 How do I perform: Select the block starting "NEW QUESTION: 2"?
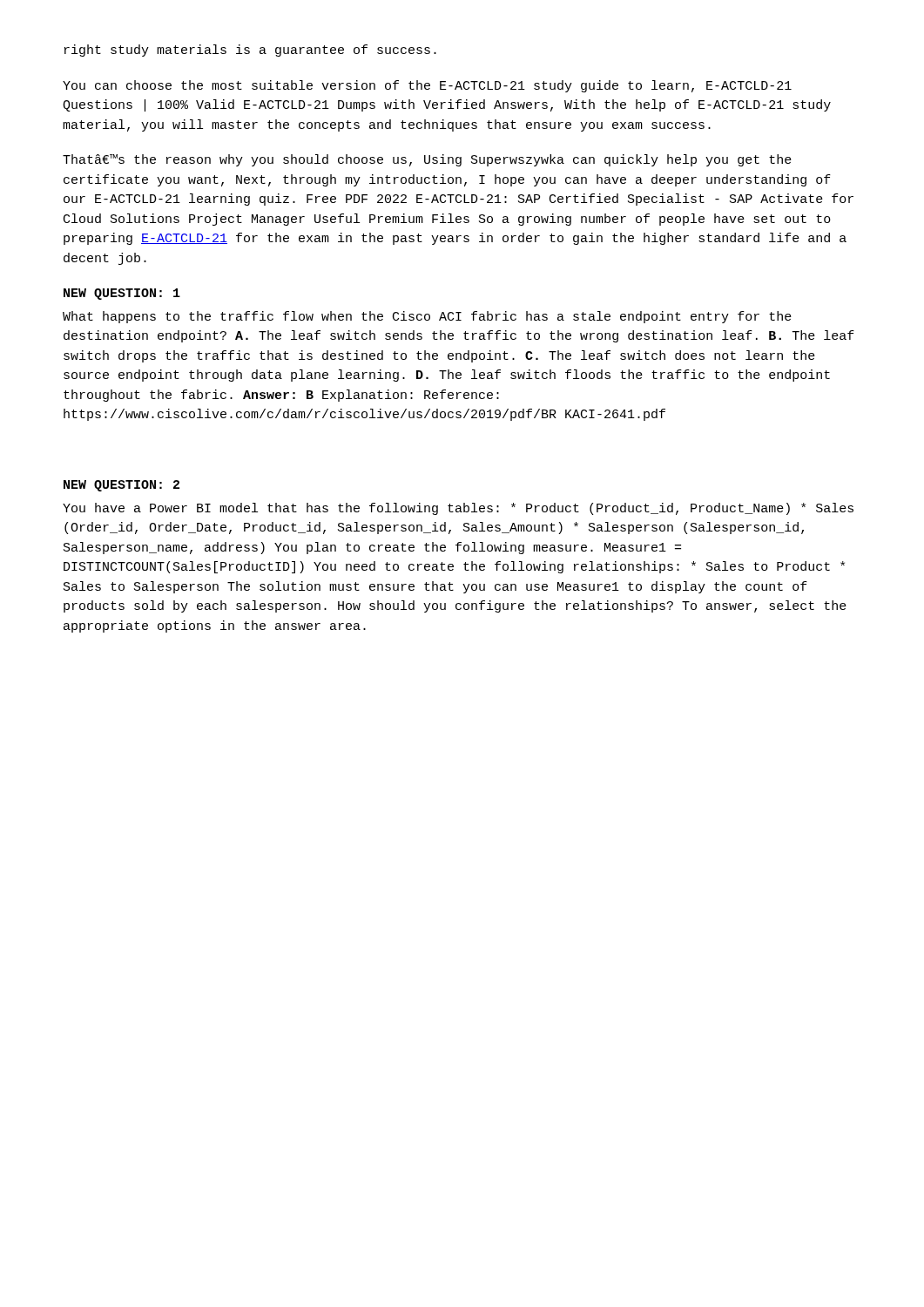pyautogui.click(x=122, y=486)
